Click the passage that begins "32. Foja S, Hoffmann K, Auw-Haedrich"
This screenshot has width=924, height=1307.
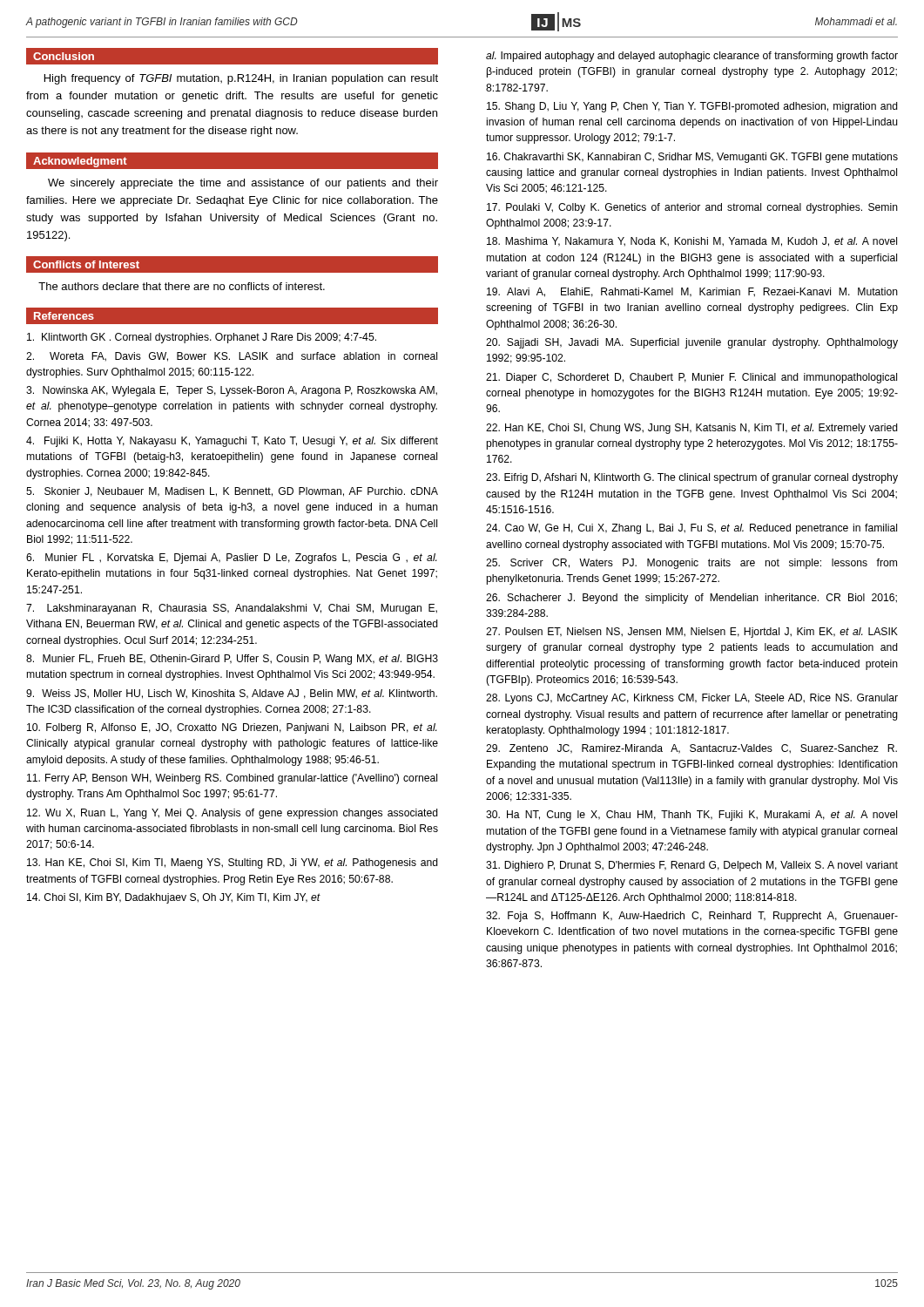(692, 940)
